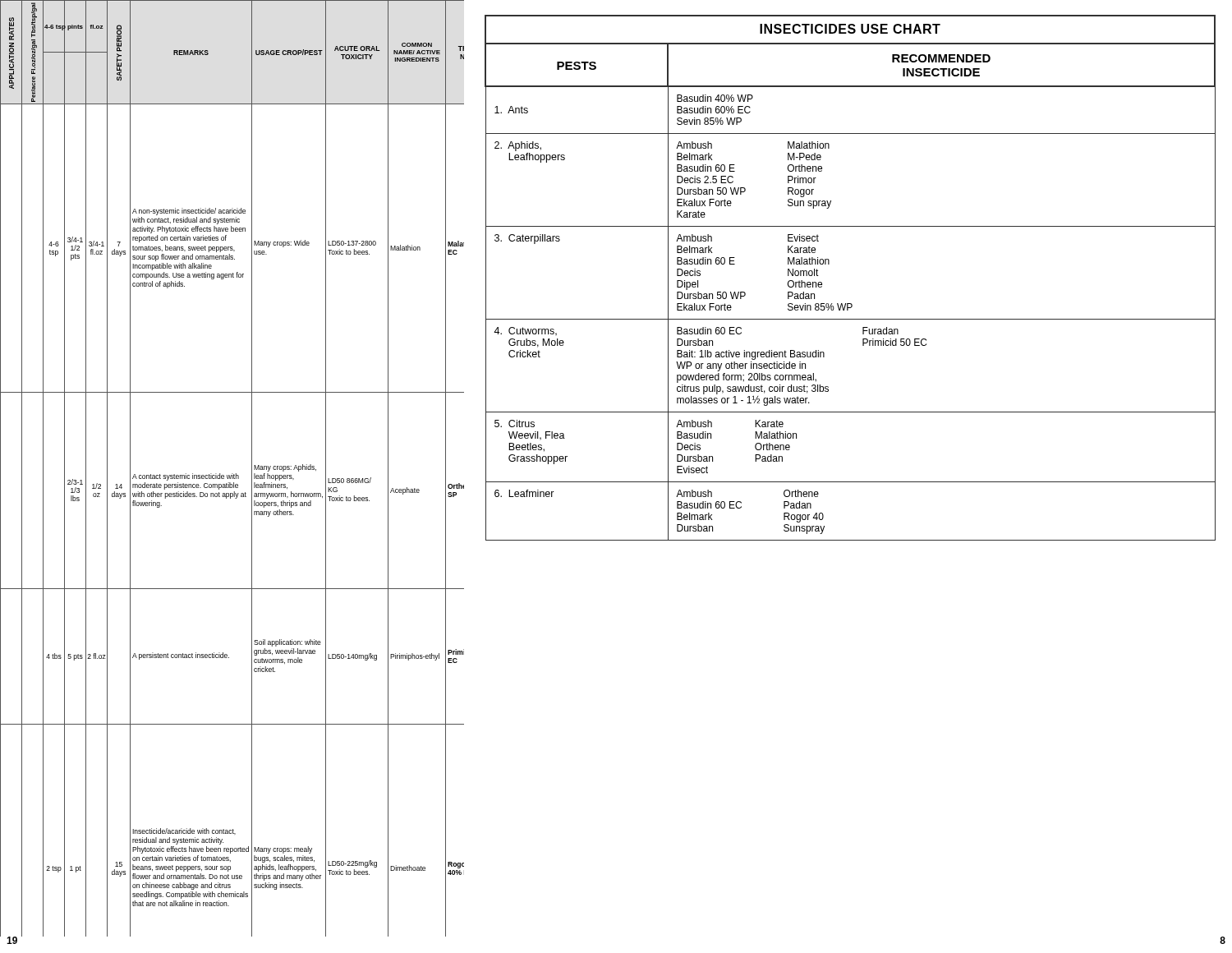This screenshot has width=1232, height=953.
Task: Locate the table with the text "RECOMMENDED INSECTICIDE"
Action: (x=850, y=278)
